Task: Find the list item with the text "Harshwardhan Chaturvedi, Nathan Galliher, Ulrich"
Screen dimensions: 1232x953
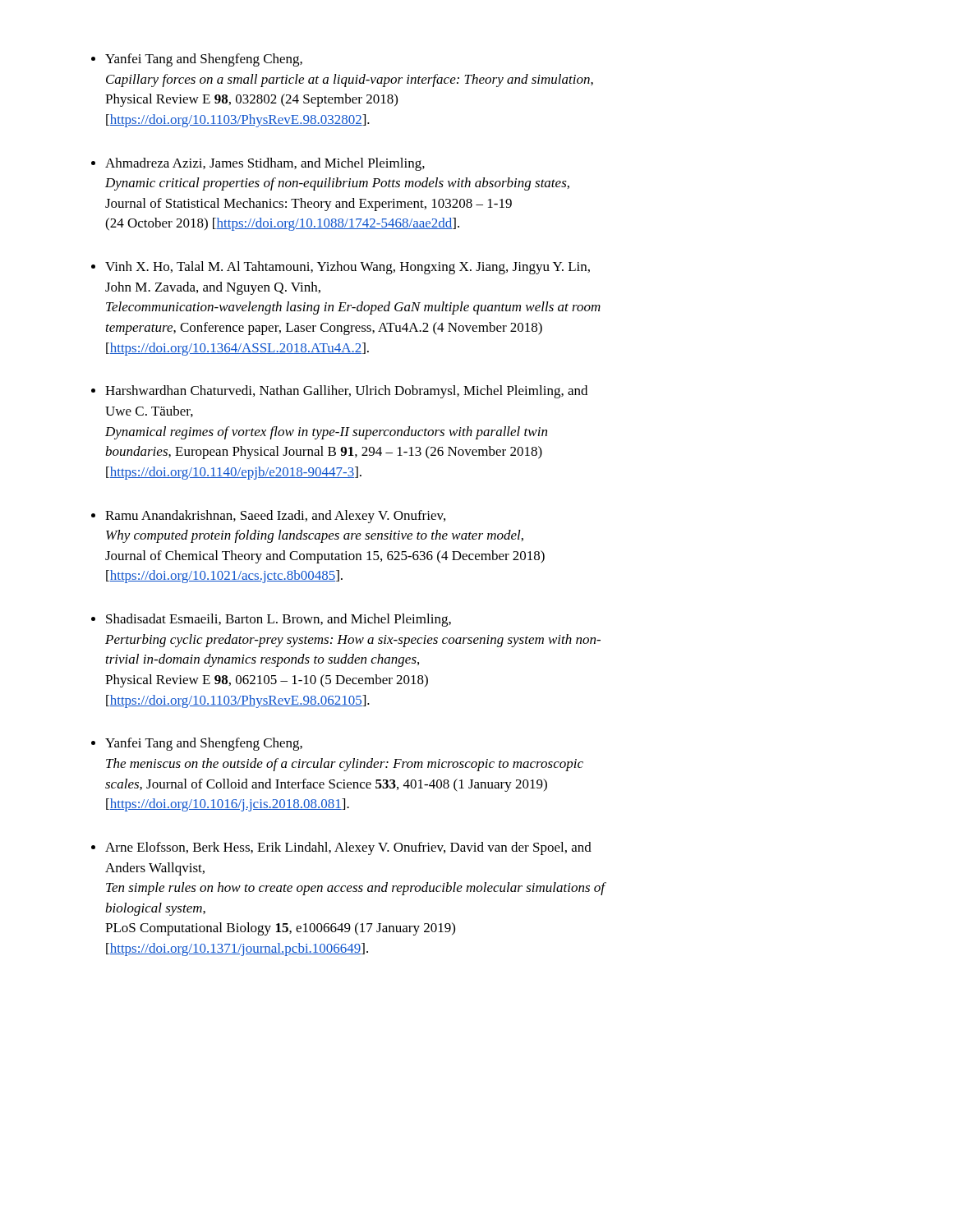Action: point(347,431)
